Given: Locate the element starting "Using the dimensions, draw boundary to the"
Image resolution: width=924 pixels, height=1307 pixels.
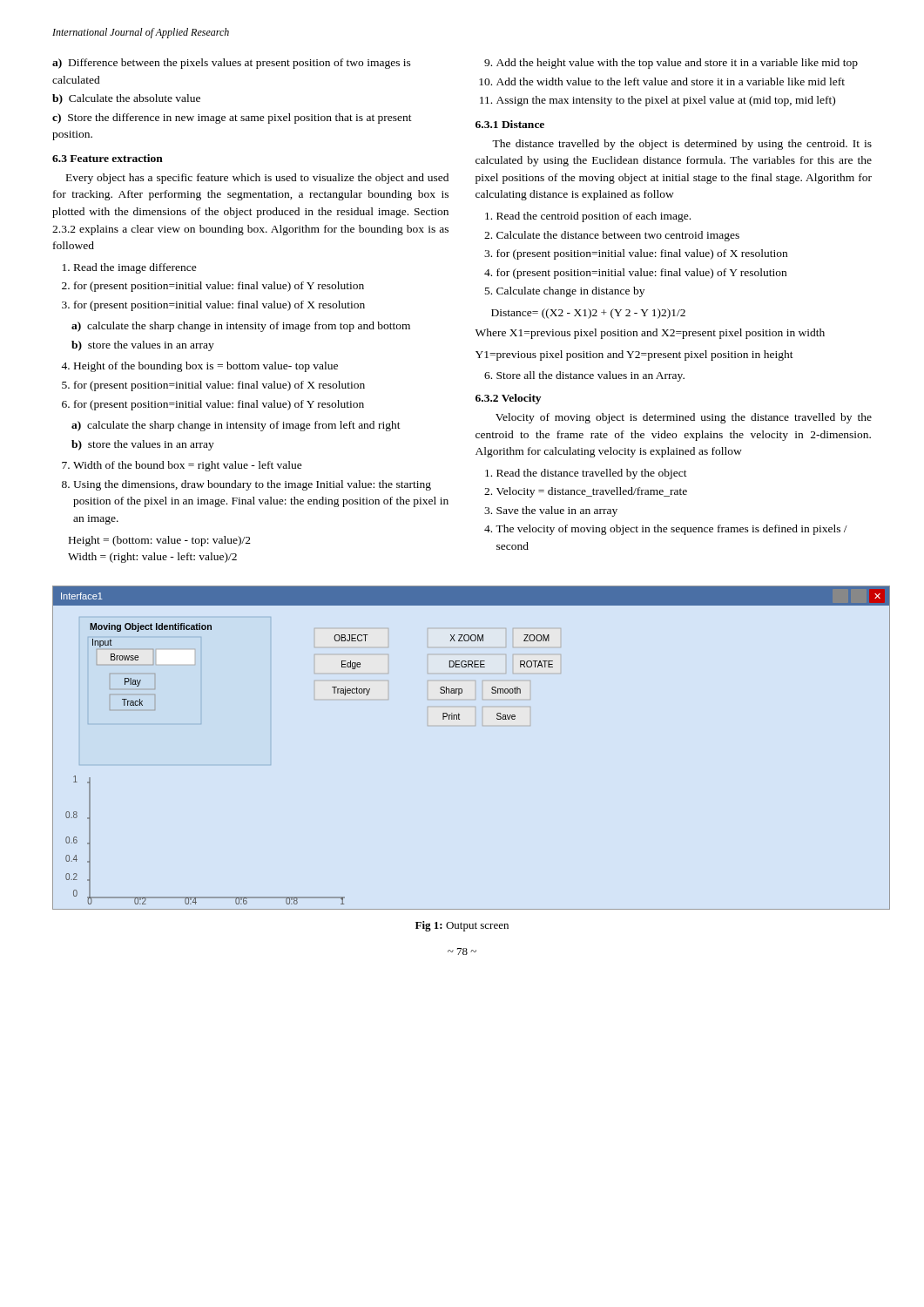Looking at the screenshot, I should click(261, 501).
